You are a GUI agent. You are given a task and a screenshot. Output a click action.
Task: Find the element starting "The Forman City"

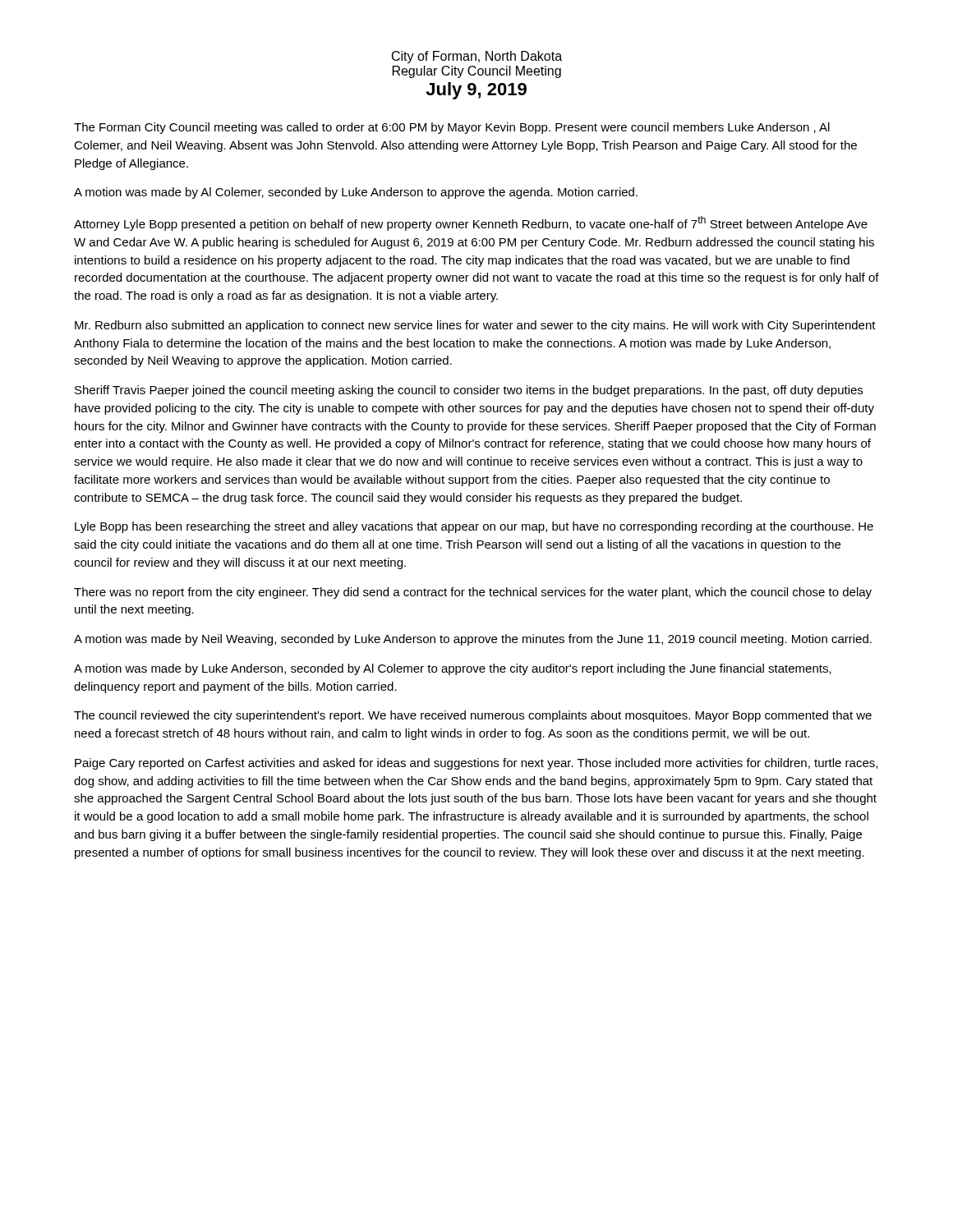(466, 145)
